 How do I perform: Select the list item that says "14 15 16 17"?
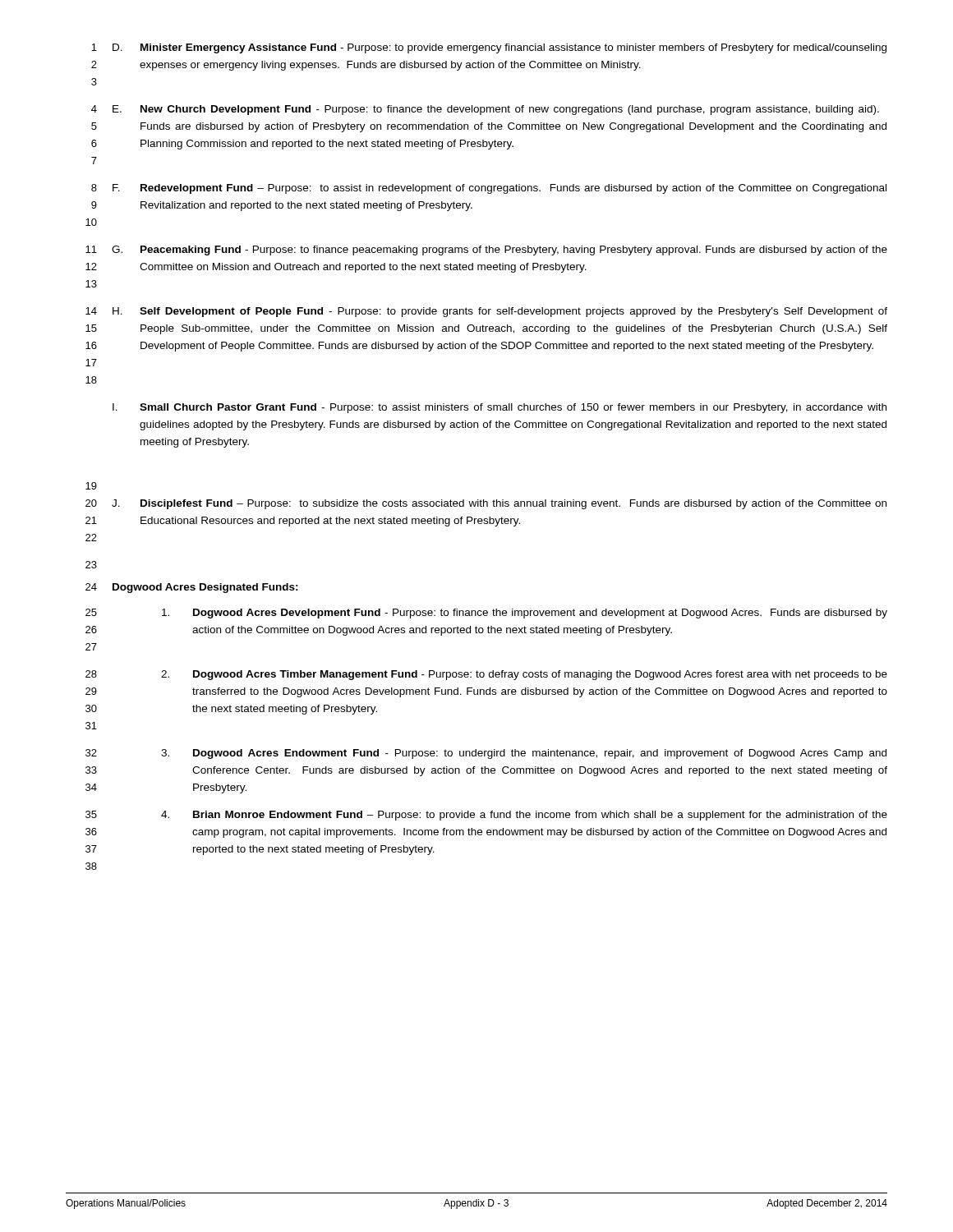click(x=476, y=346)
